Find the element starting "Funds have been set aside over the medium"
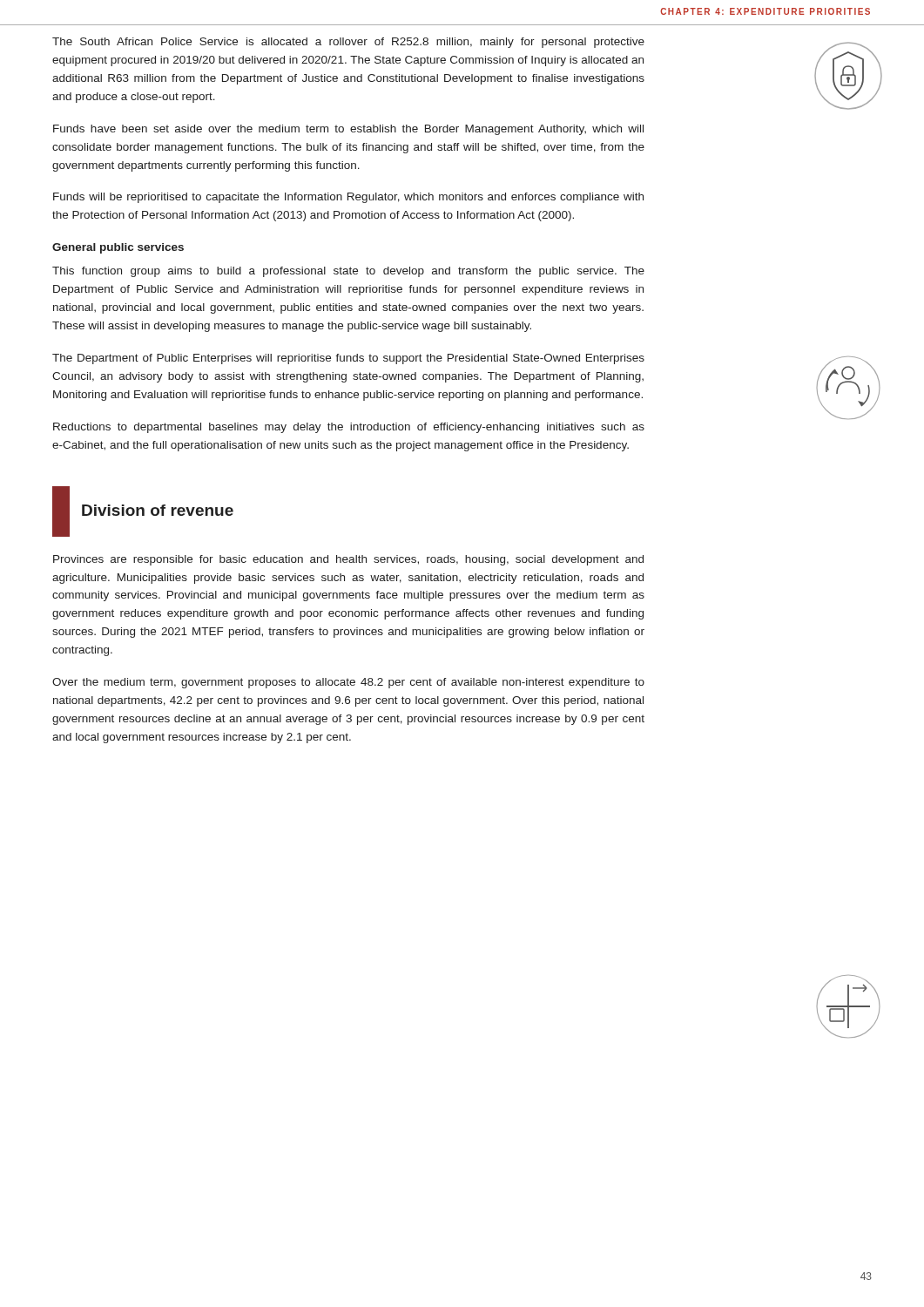The height and width of the screenshot is (1307, 924). [x=348, y=146]
